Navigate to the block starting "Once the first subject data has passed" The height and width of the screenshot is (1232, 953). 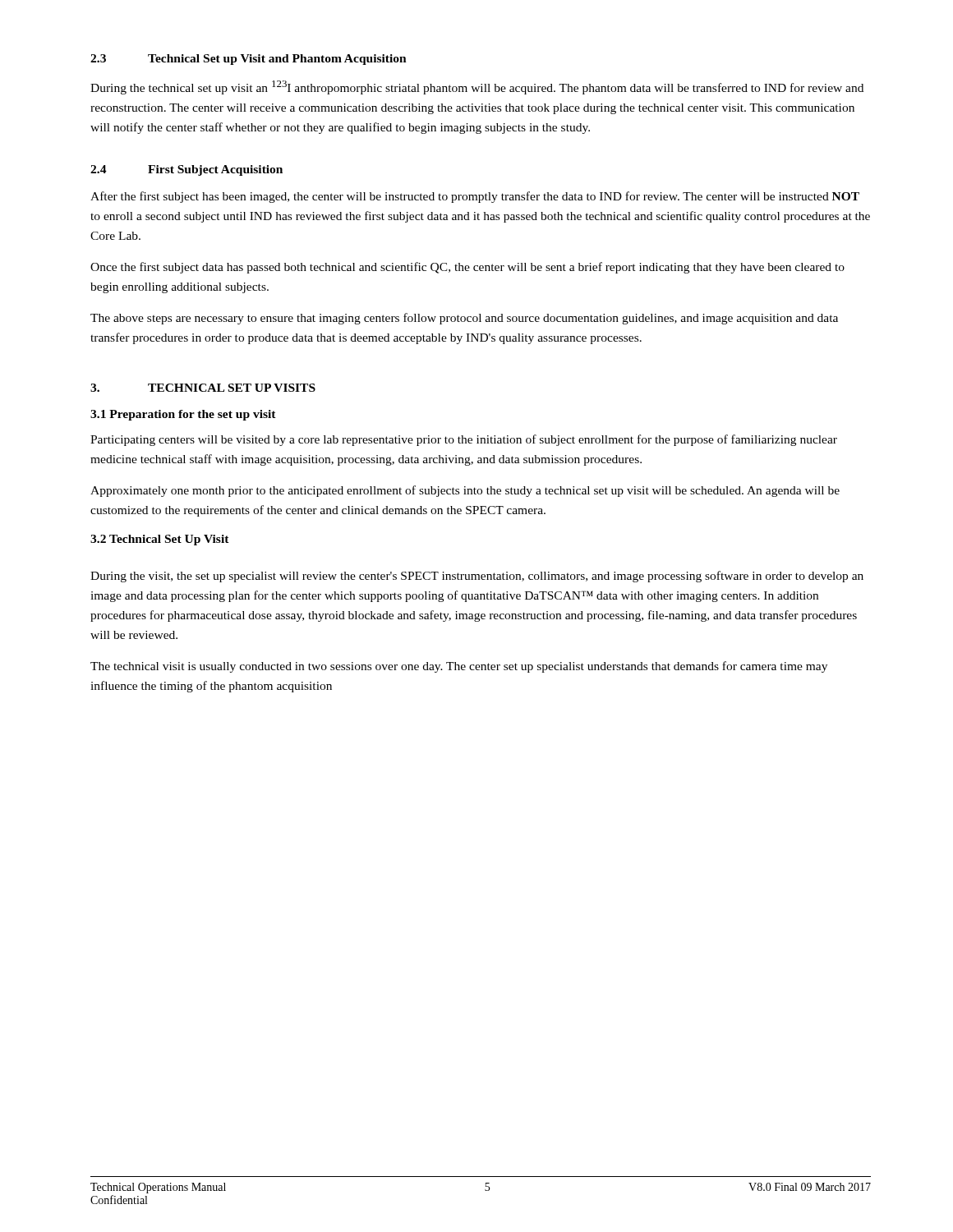(x=467, y=277)
